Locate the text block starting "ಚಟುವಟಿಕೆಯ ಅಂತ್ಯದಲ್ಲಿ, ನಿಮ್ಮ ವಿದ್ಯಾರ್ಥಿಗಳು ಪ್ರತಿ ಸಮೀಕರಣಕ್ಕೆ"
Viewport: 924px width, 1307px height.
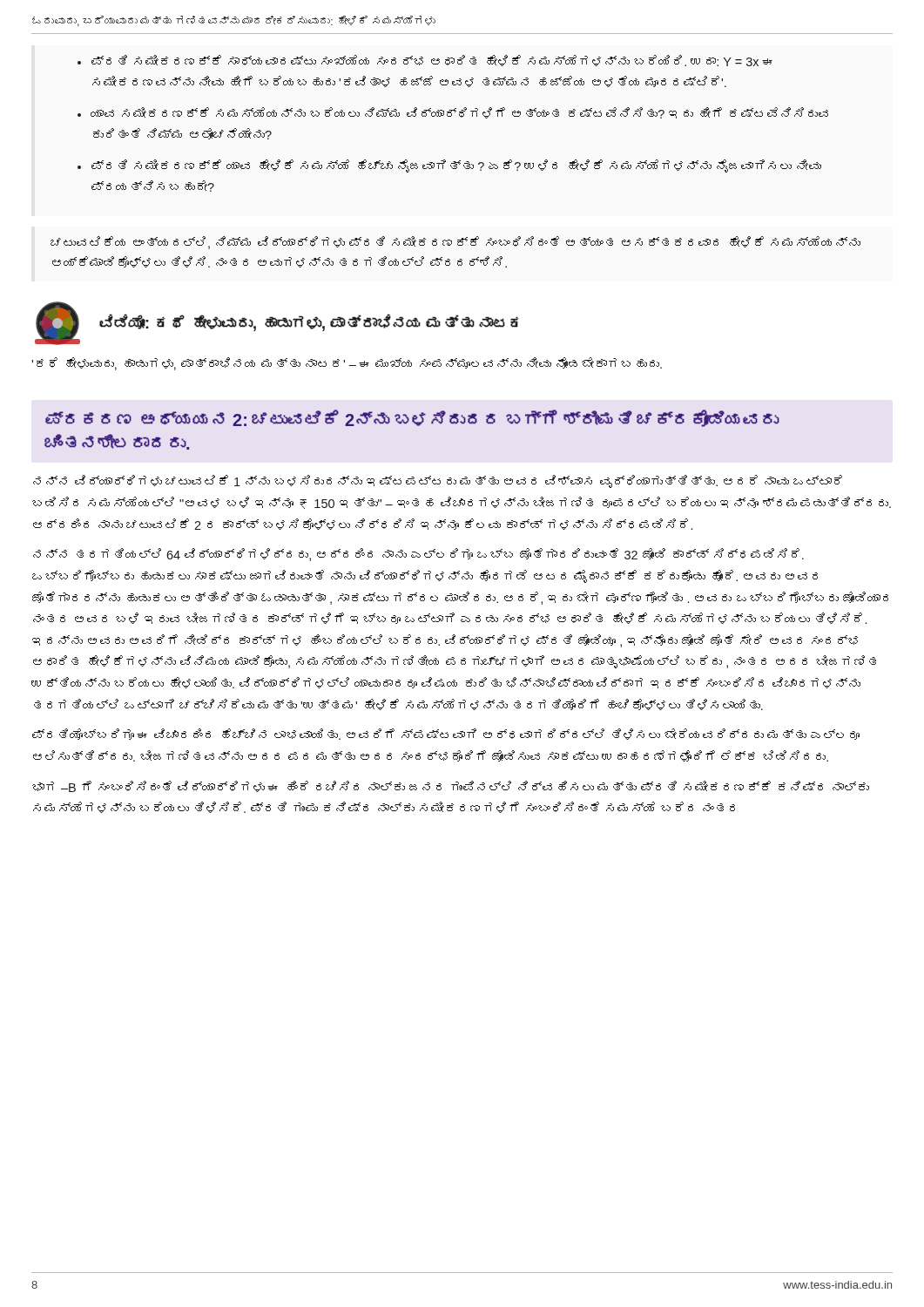pyautogui.click(x=456, y=253)
